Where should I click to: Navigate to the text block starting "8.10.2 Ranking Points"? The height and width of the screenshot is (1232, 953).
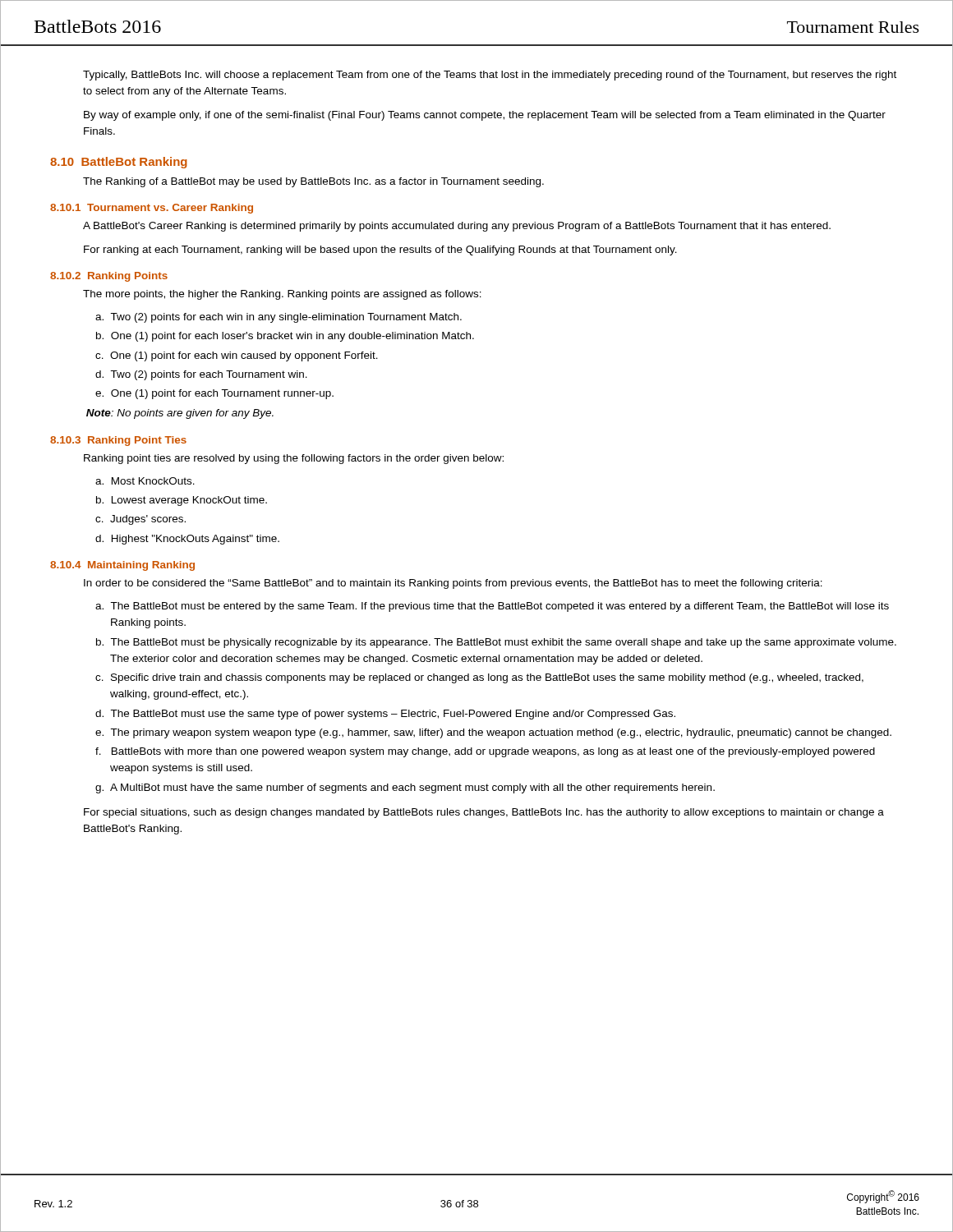click(x=109, y=275)
